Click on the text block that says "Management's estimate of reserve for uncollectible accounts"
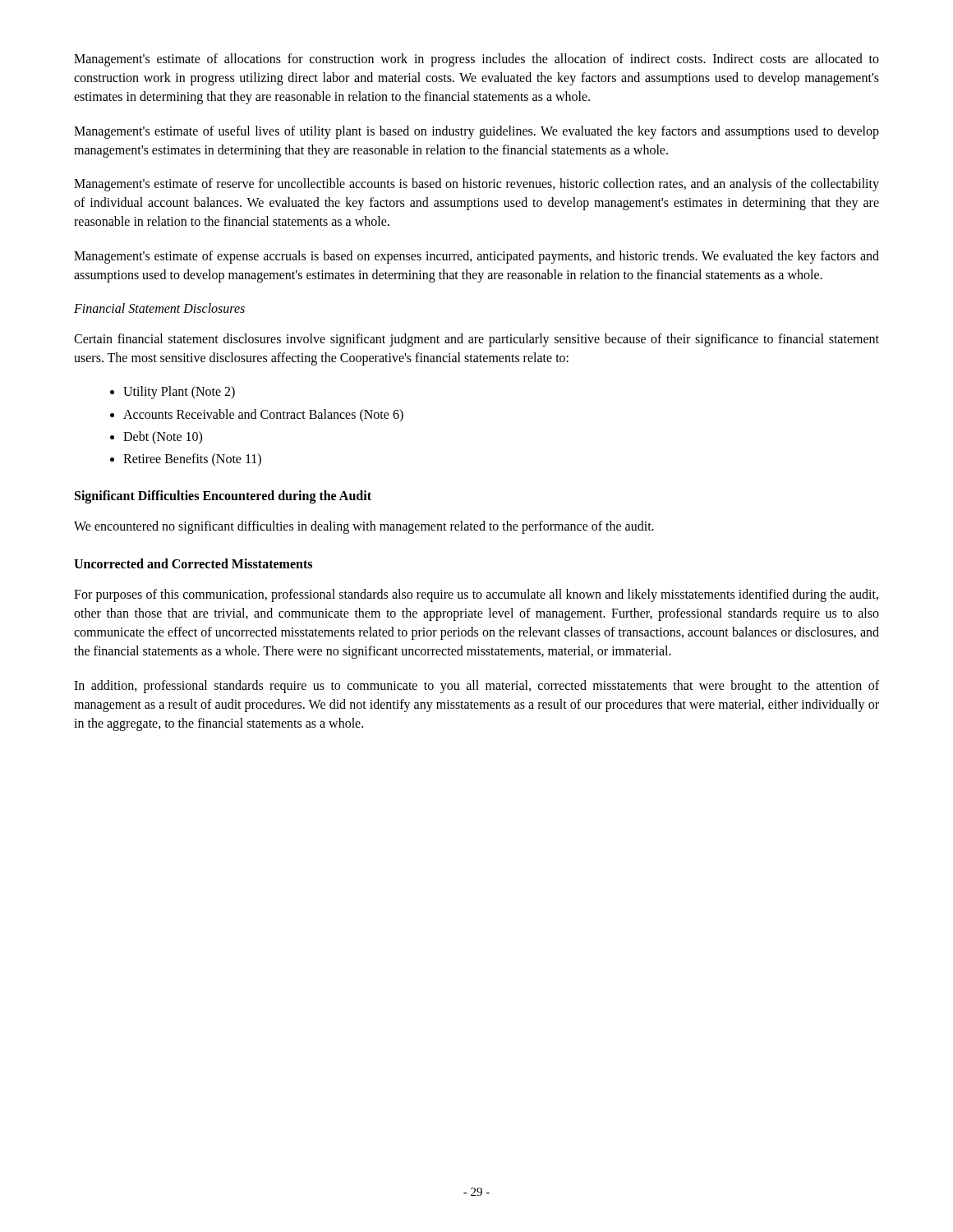 coord(476,203)
